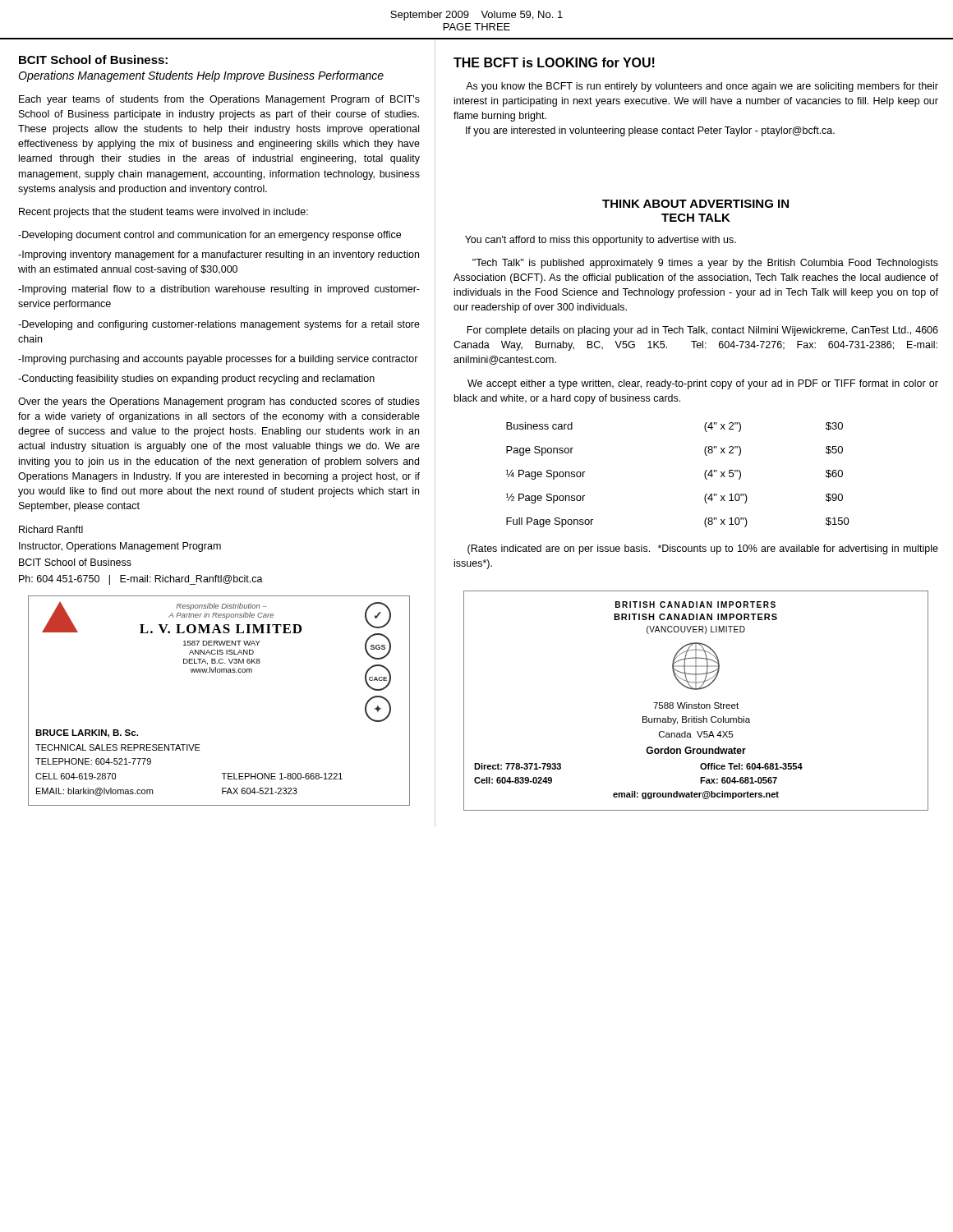This screenshot has width=953, height=1232.
Task: Locate the region starting "-Developing document control and communication for an emergency"
Action: [x=210, y=235]
